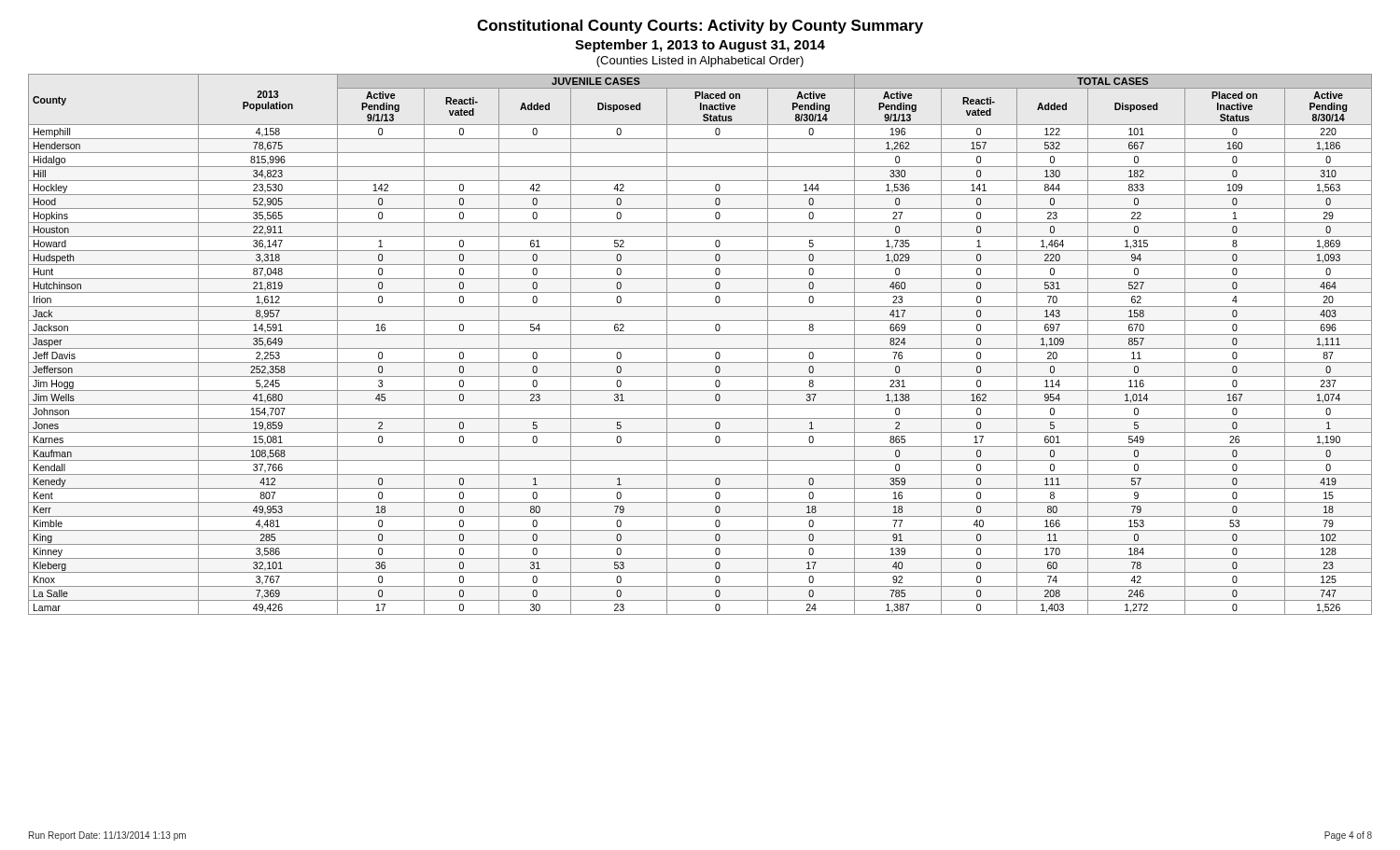The image size is (1400, 850).
Task: Where is the title that starts "Constitutional County Courts:"?
Action: tap(700, 26)
